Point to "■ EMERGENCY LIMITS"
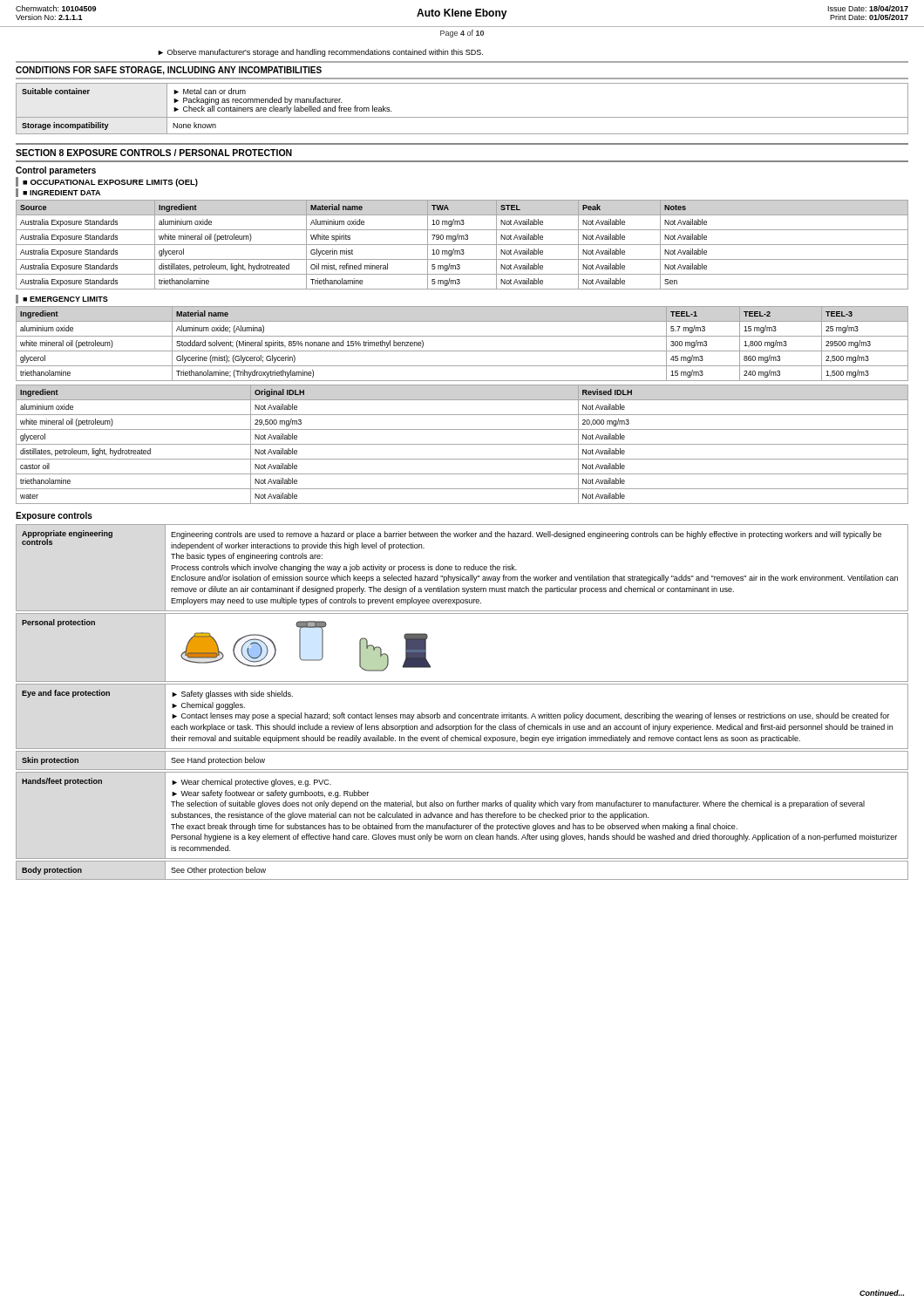924x1308 pixels. (x=65, y=299)
